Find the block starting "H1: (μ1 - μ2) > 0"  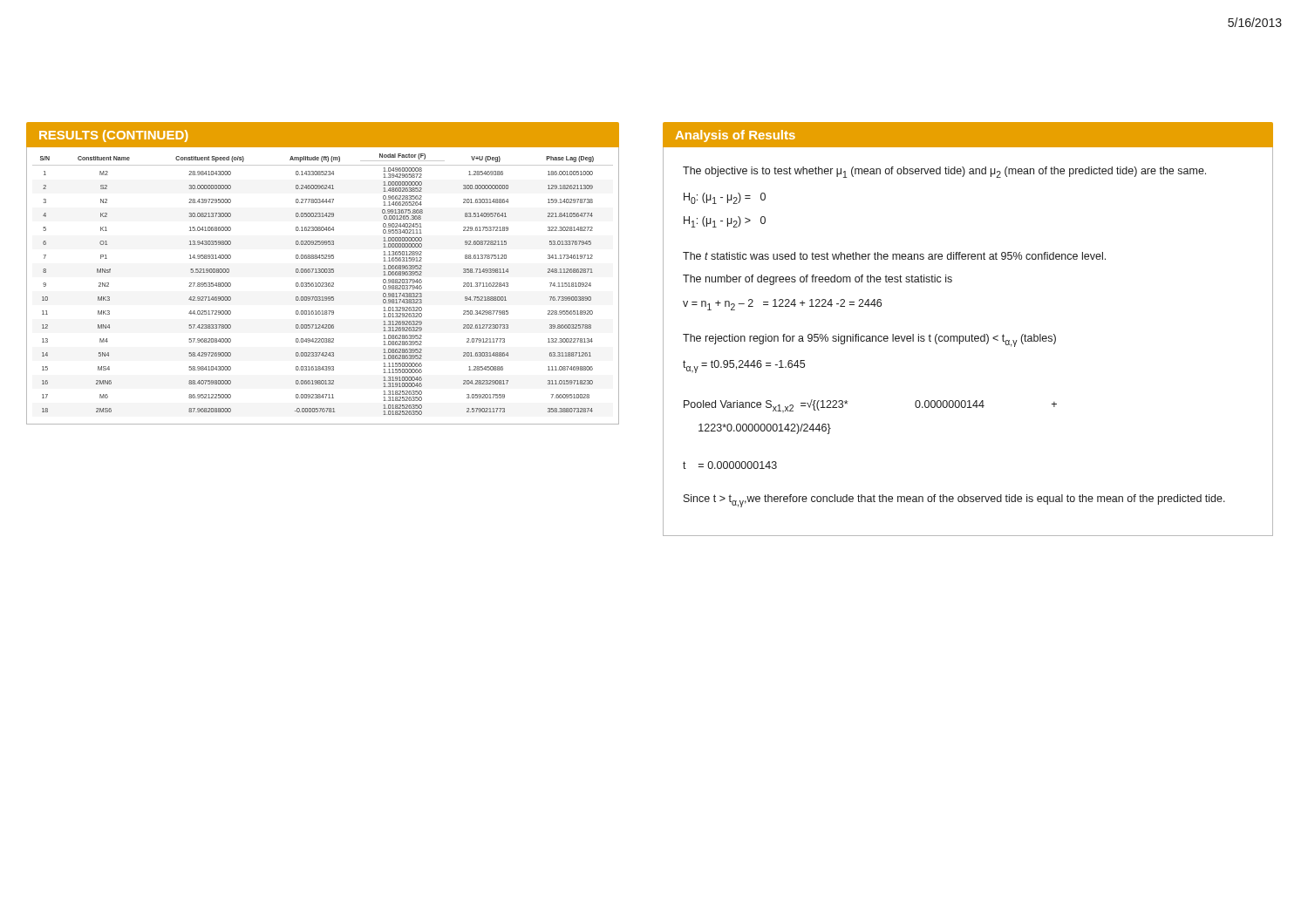[724, 222]
